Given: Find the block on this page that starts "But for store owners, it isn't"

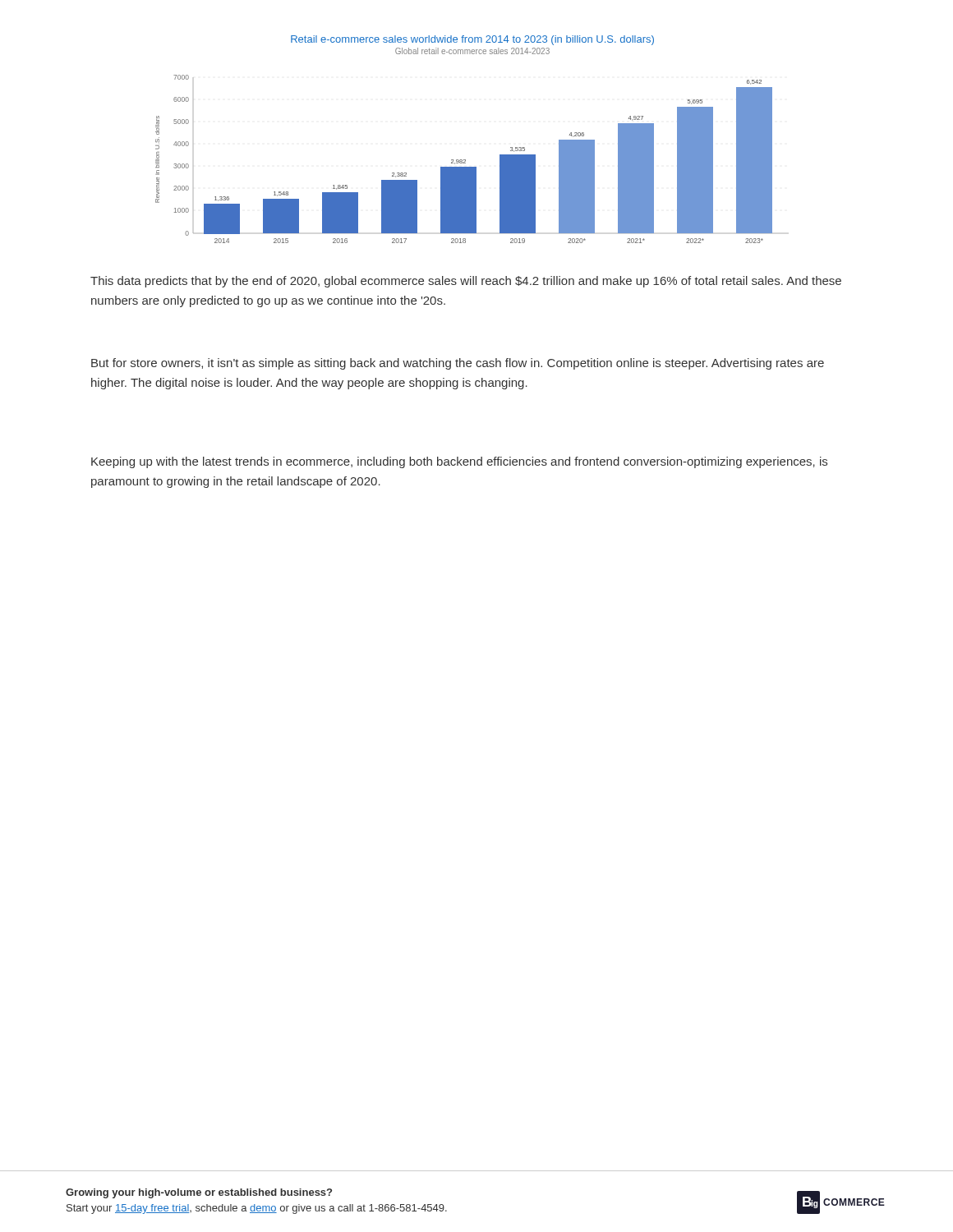Looking at the screenshot, I should click(x=457, y=372).
